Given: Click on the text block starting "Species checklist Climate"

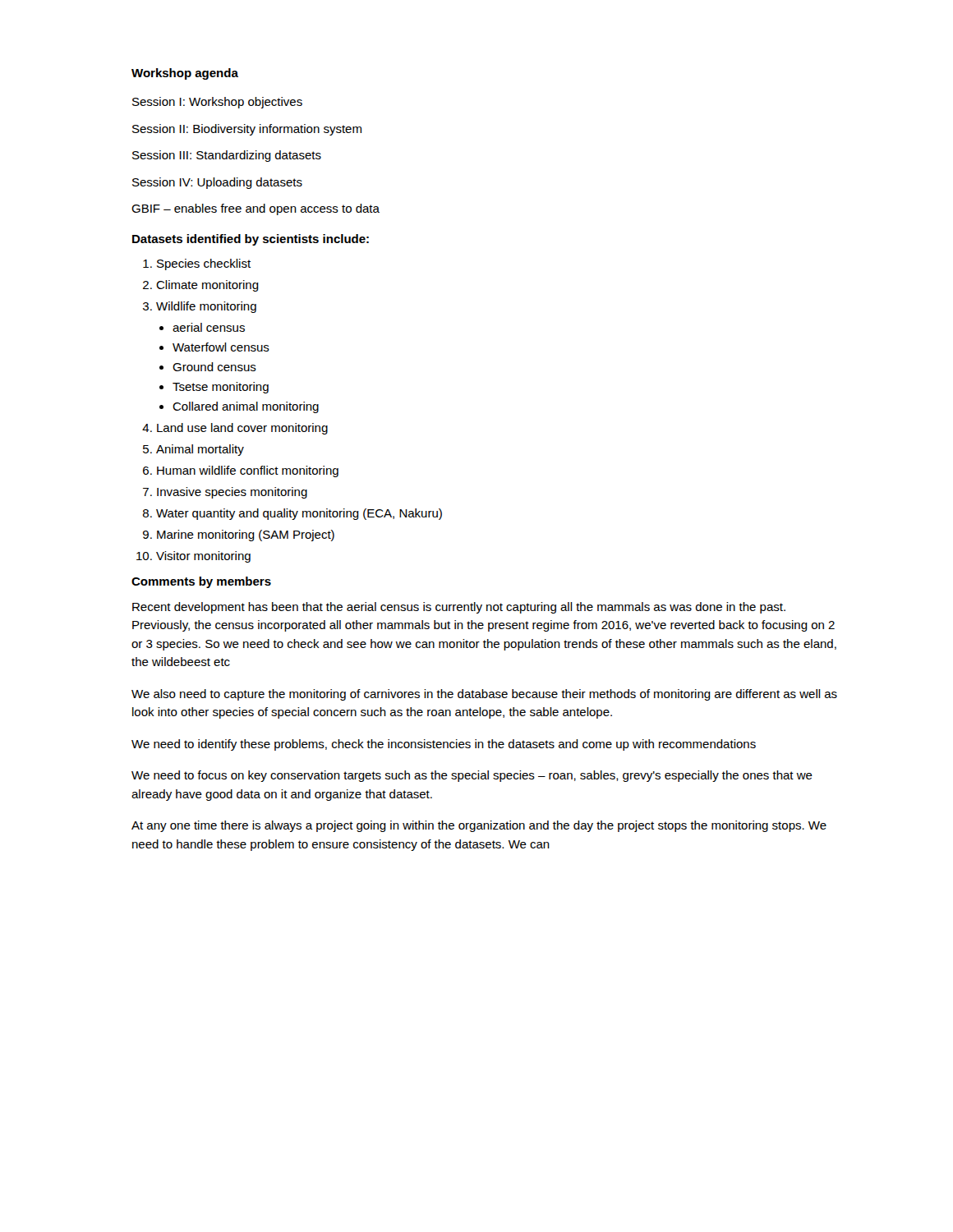Looking at the screenshot, I should click(197, 264).
